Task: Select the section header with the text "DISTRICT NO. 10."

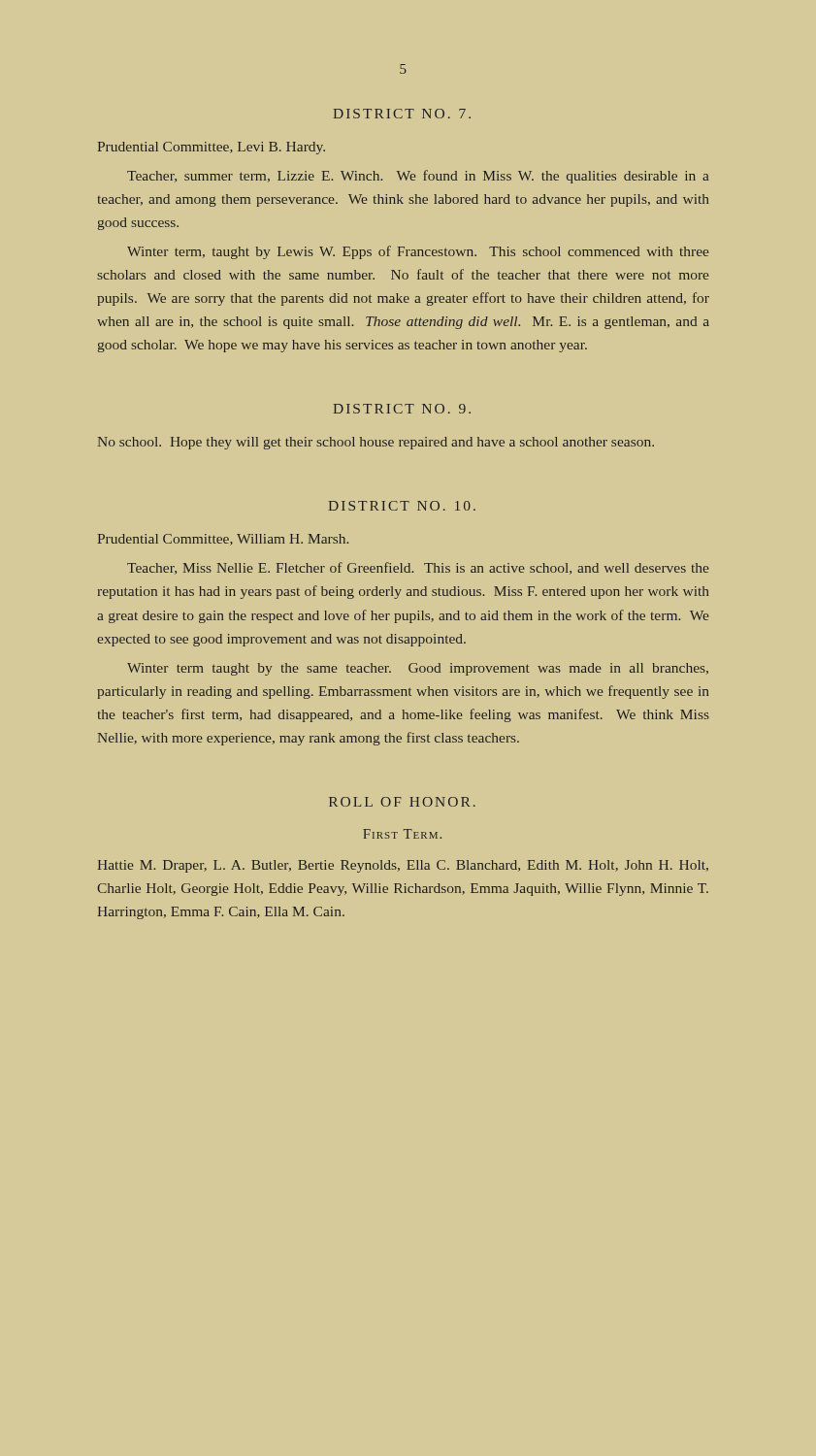Action: [403, 506]
